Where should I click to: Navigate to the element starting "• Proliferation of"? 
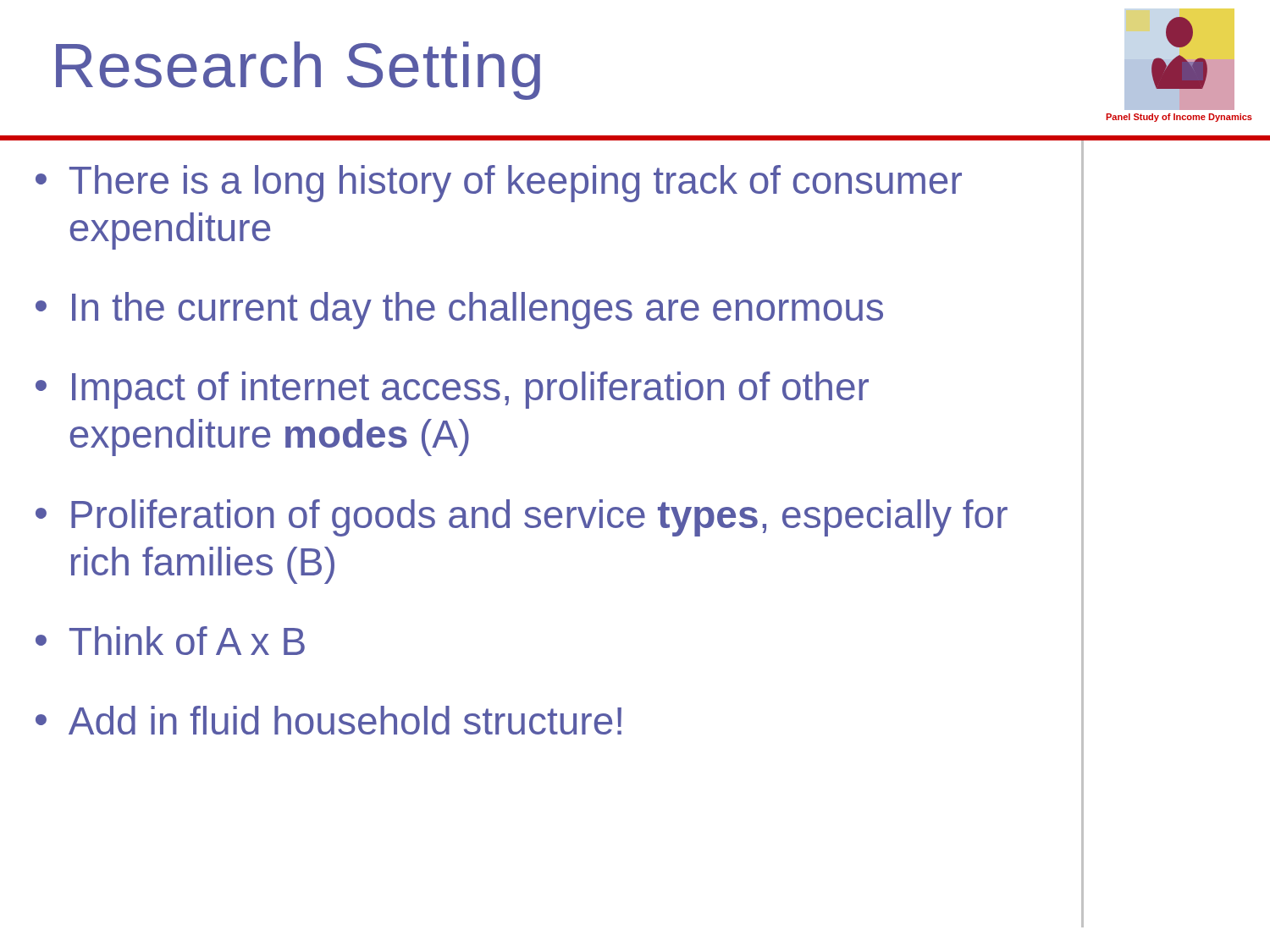pos(550,538)
